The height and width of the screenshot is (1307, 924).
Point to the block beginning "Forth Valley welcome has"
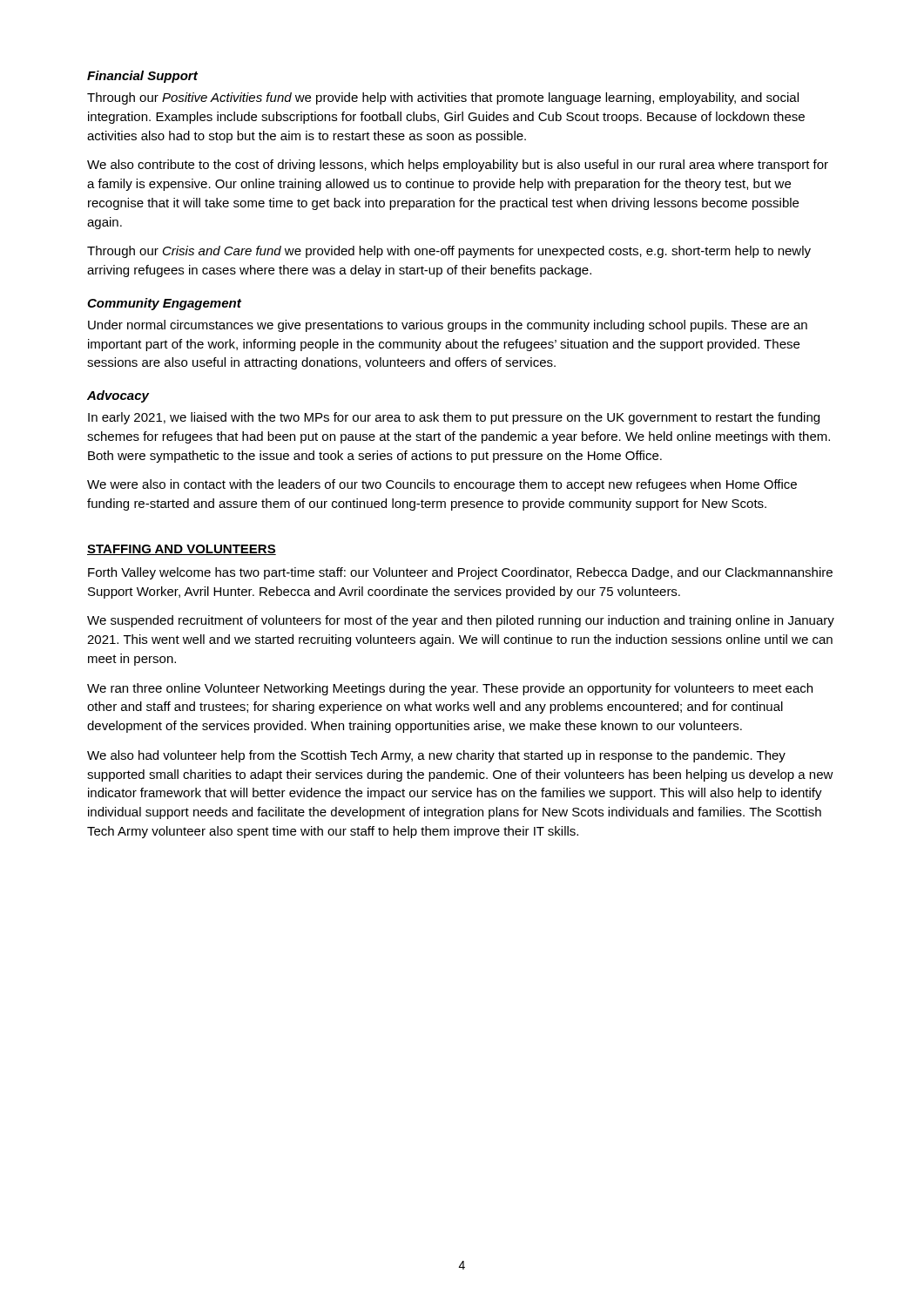pos(460,581)
